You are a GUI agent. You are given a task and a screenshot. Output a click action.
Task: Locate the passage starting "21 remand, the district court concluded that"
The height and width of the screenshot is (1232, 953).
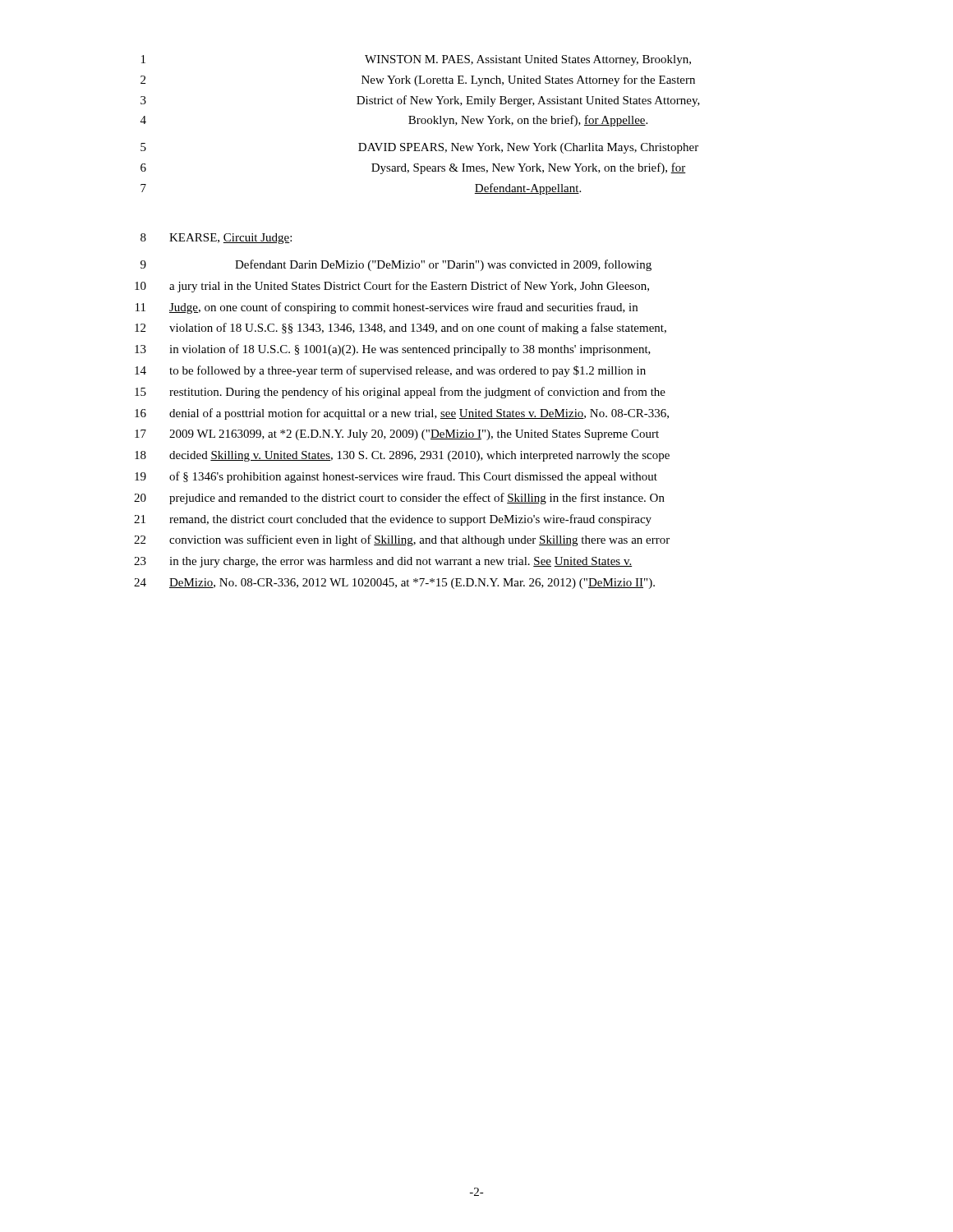(x=497, y=519)
